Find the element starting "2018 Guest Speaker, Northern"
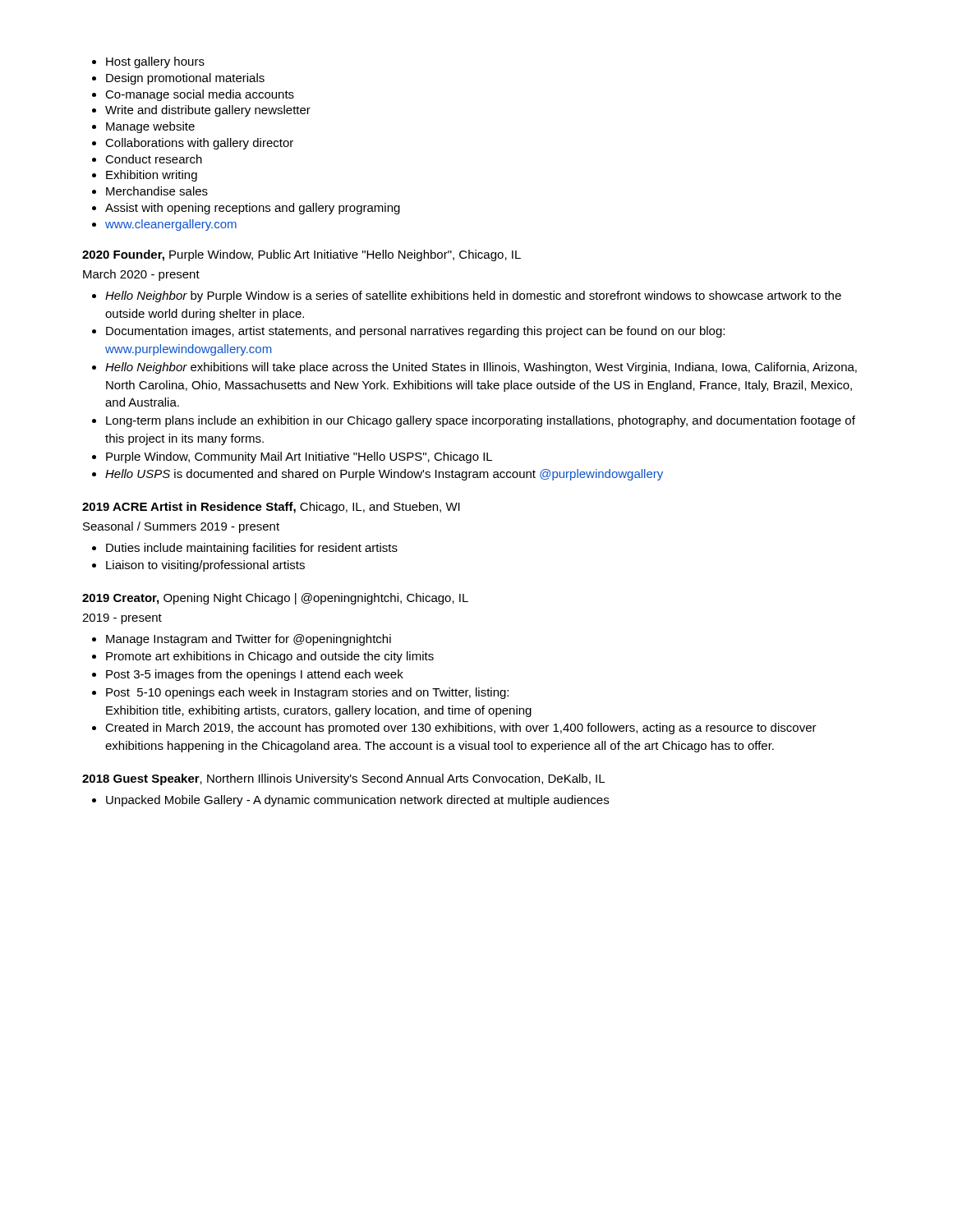The width and height of the screenshot is (953, 1232). [x=344, y=778]
